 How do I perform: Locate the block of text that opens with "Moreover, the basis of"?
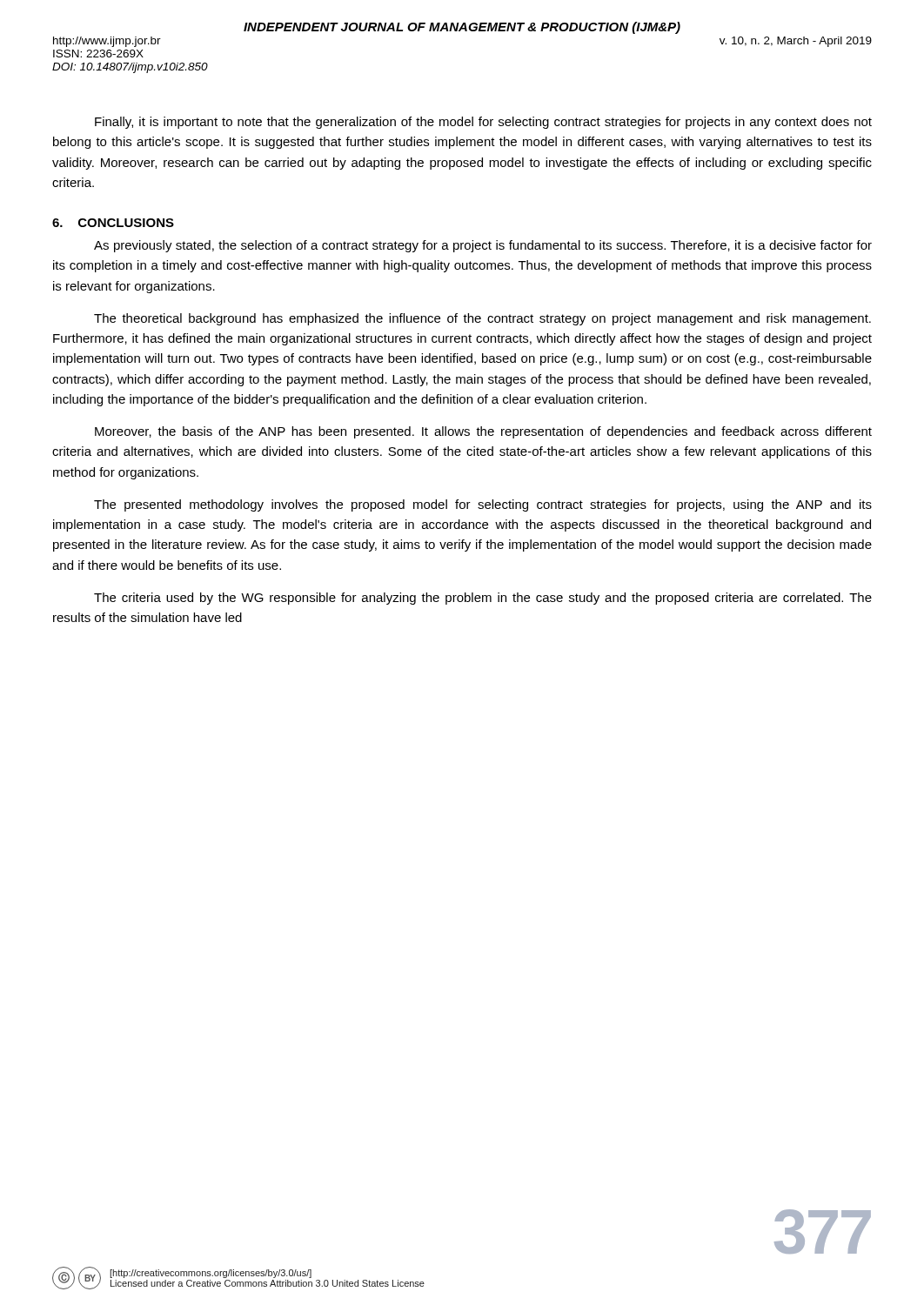coord(462,451)
